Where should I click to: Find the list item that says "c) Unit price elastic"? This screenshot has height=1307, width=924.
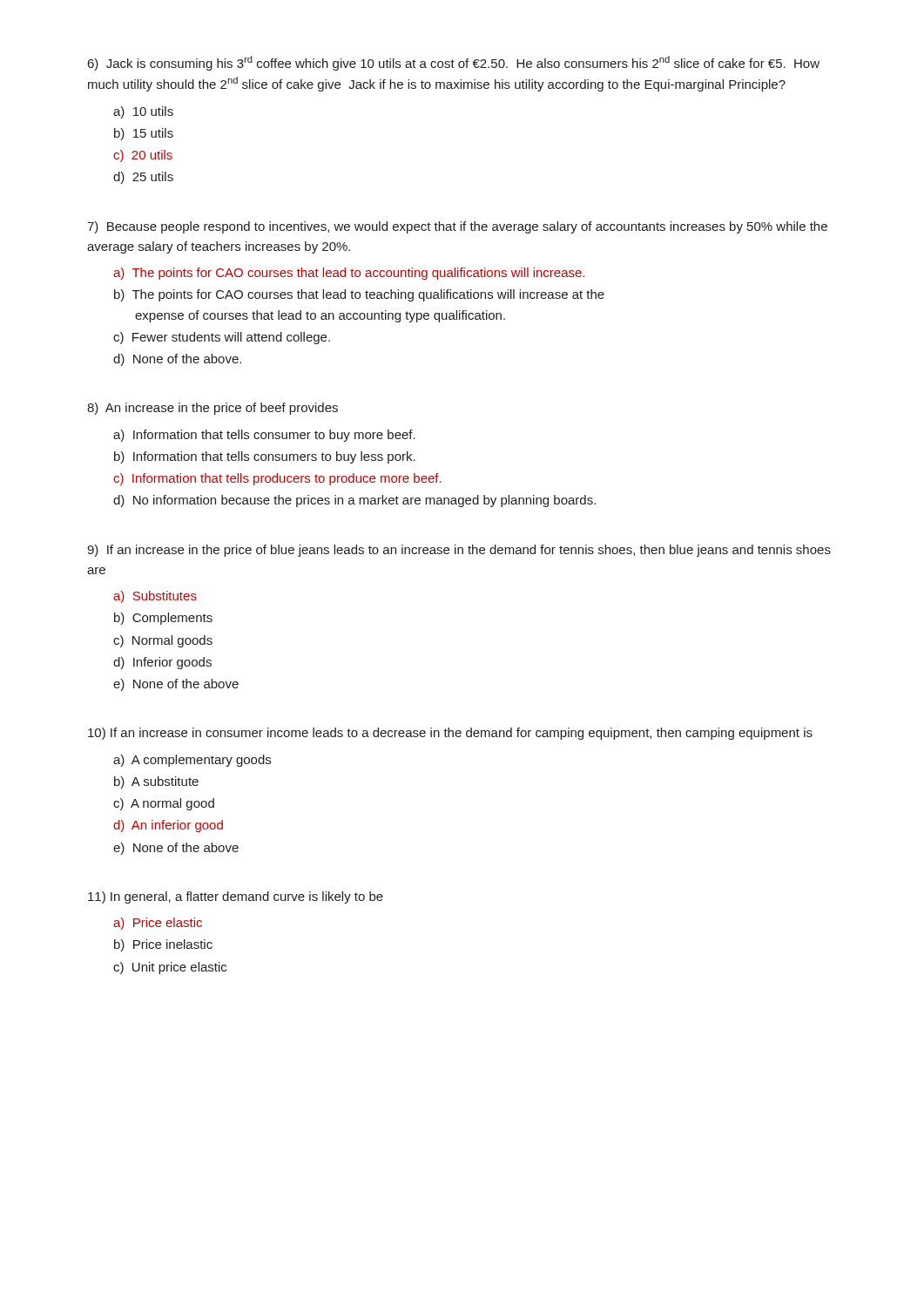tap(170, 966)
